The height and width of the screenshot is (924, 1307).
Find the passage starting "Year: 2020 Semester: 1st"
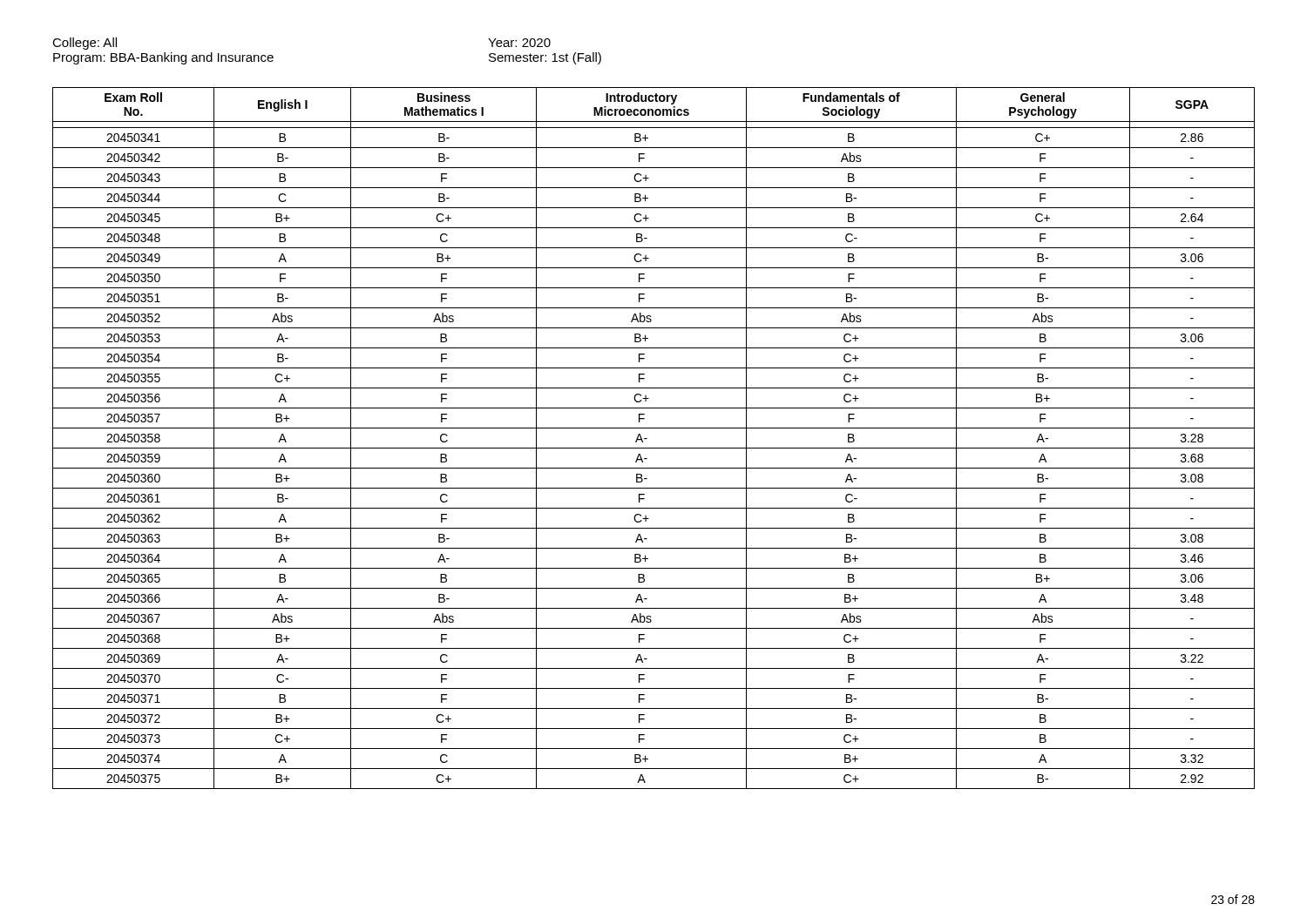(545, 50)
